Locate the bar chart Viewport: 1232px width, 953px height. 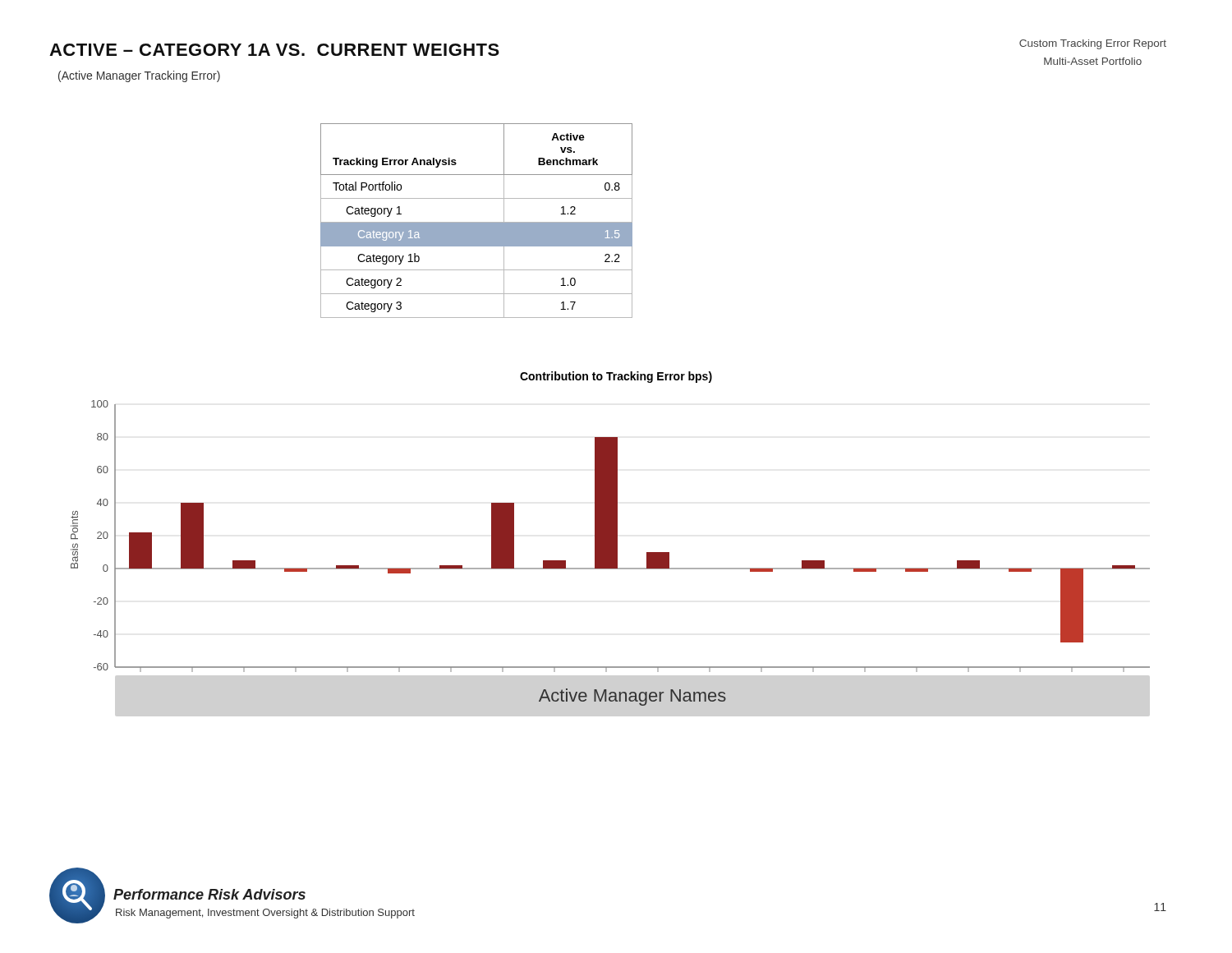(x=616, y=565)
